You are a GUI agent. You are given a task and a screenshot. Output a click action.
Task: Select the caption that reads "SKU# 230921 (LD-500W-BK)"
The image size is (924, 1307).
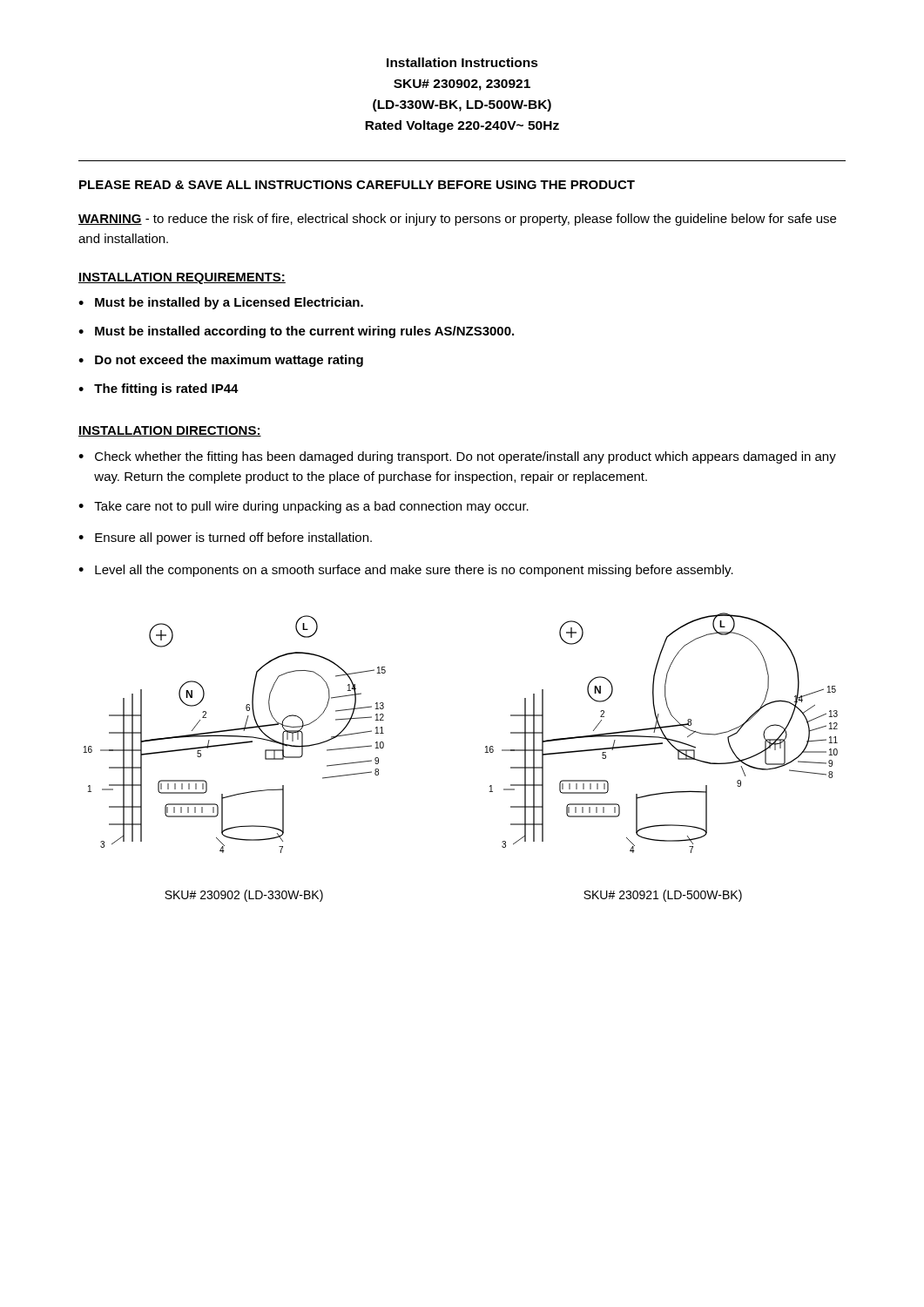pos(663,895)
